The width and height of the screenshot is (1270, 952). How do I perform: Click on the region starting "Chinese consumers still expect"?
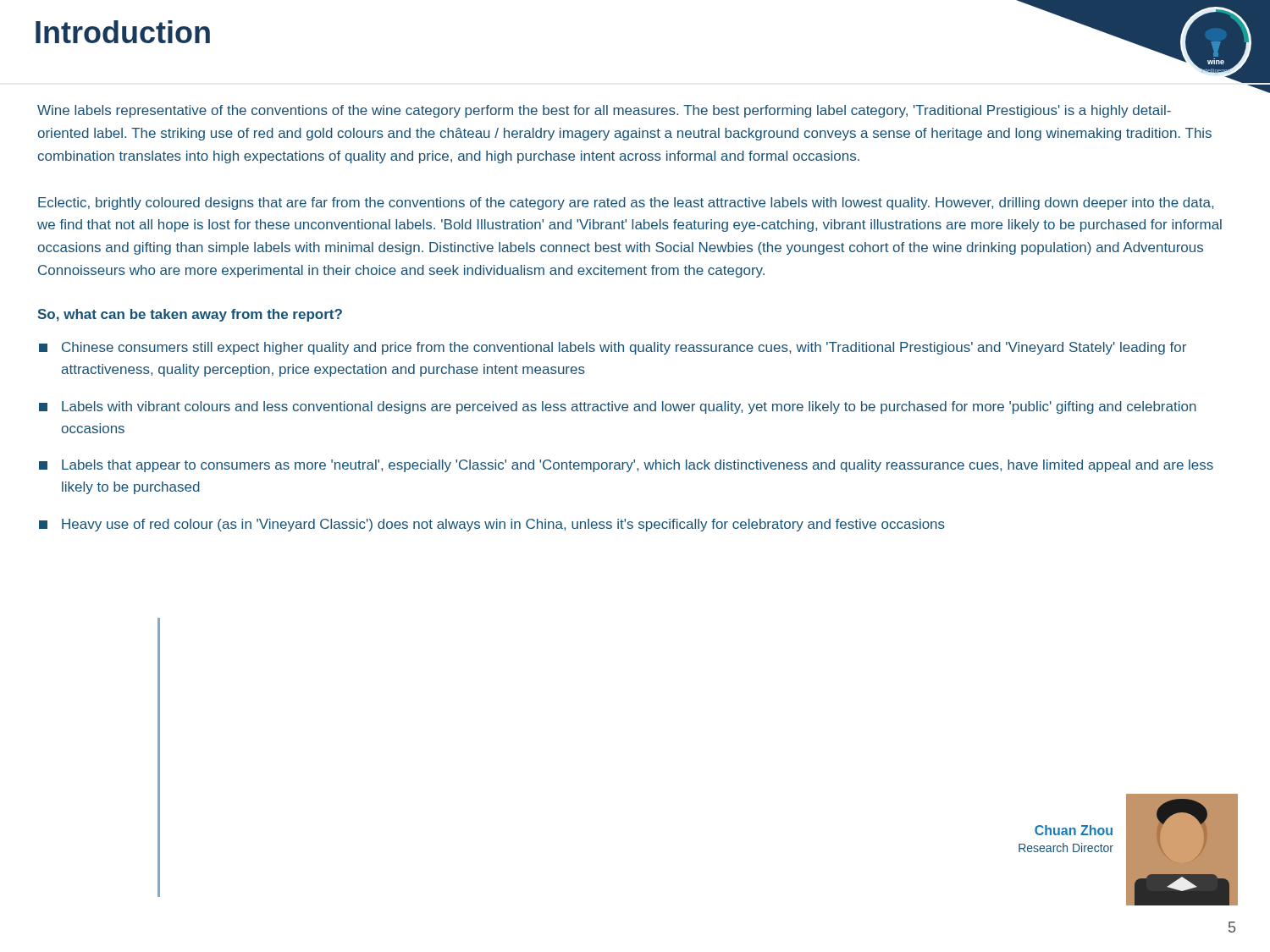[x=613, y=358]
